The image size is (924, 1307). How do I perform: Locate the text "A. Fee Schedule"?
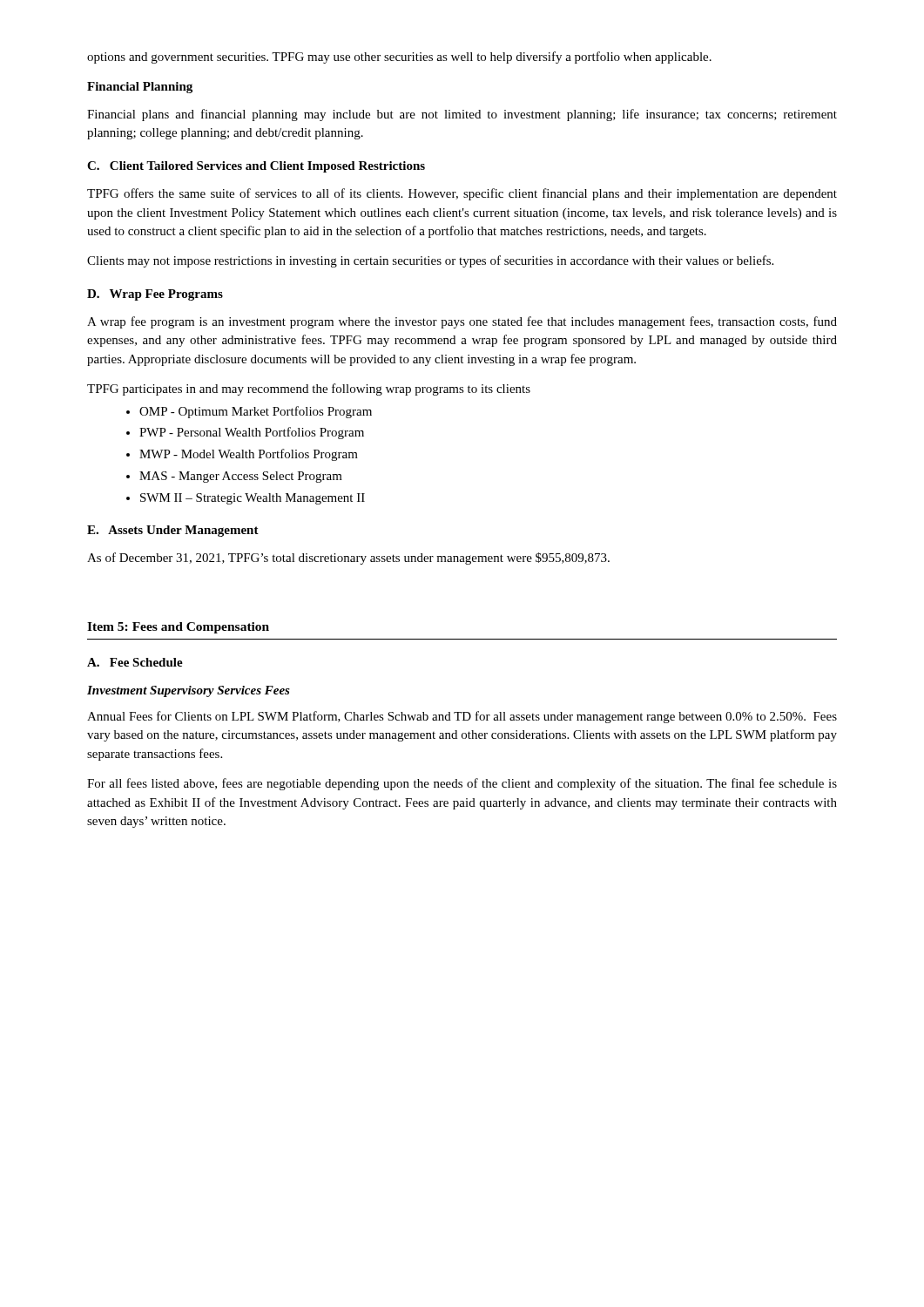tap(135, 662)
